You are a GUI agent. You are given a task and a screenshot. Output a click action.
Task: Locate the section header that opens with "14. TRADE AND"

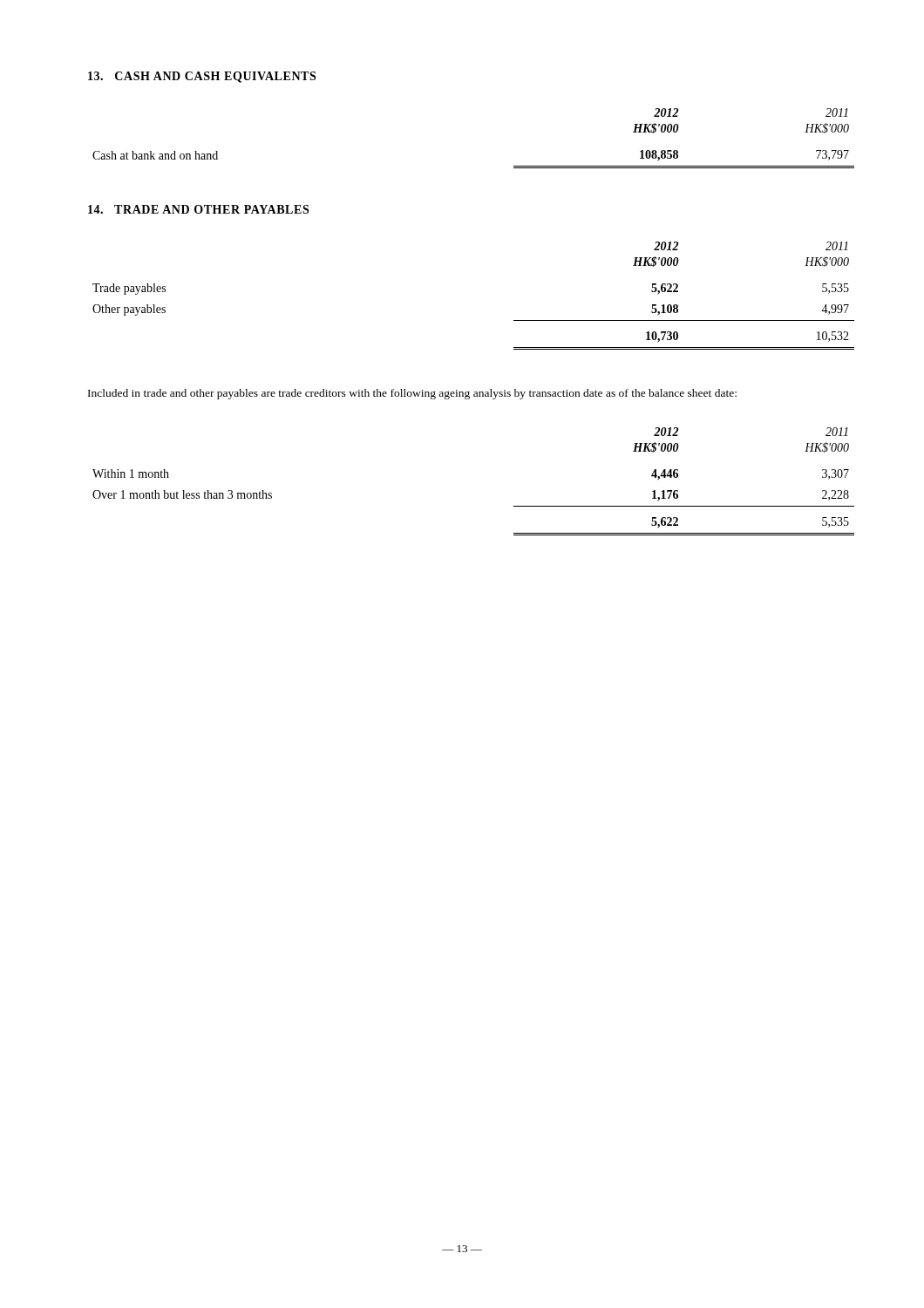198,210
